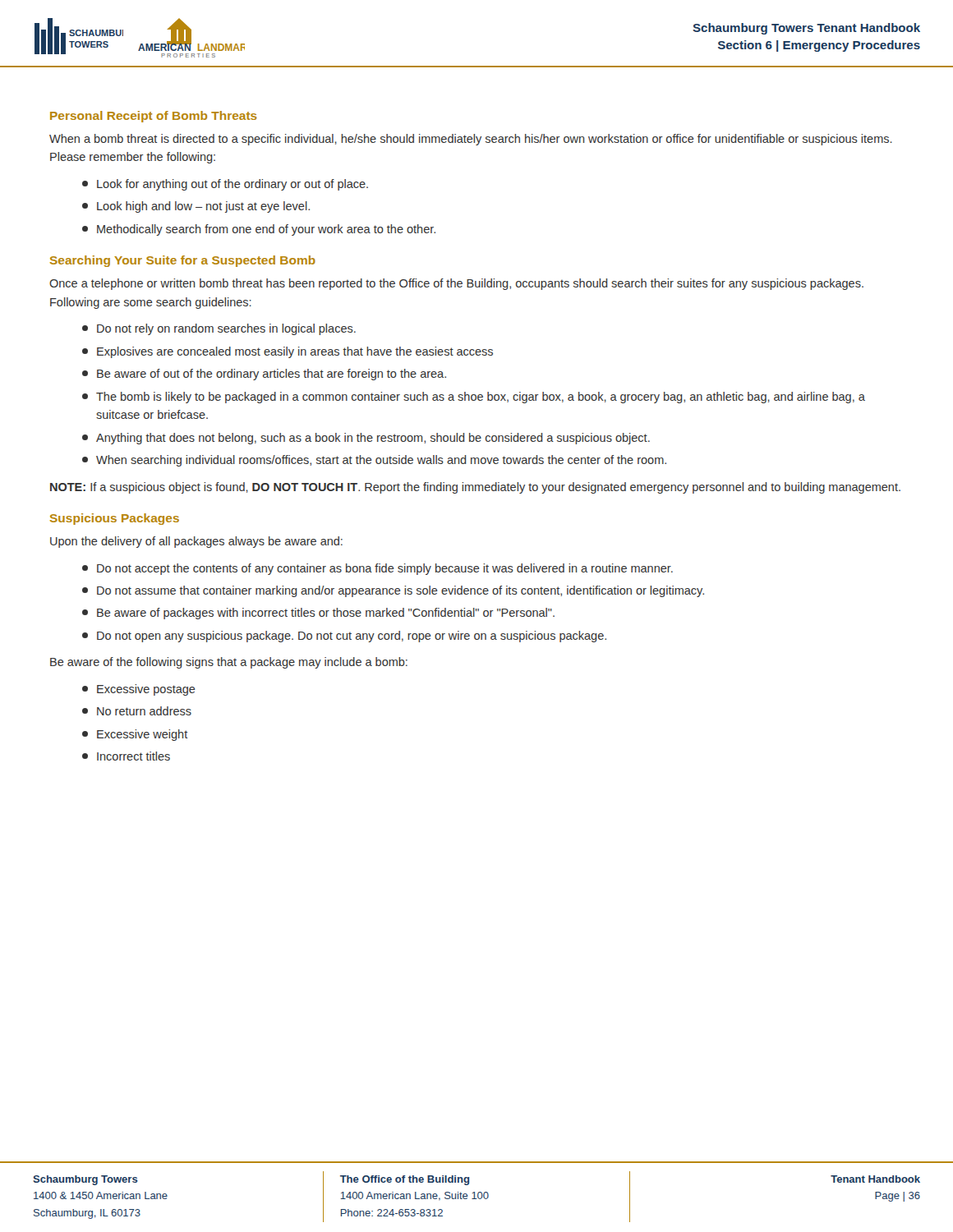
Task: Select the text block that says "Once a telephone or written bomb threat has"
Action: [x=457, y=293]
